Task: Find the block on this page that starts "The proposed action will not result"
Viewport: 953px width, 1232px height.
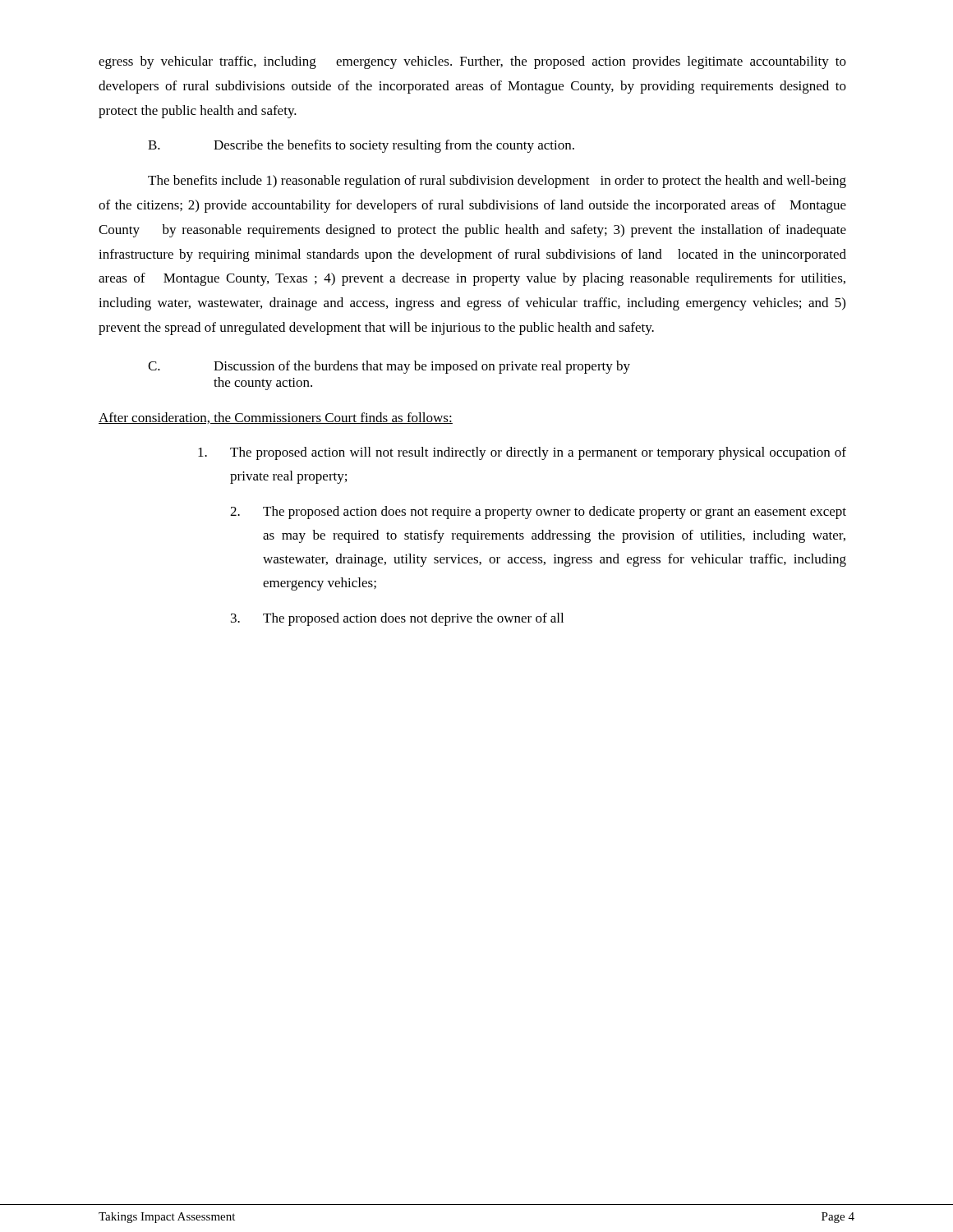Action: click(522, 465)
